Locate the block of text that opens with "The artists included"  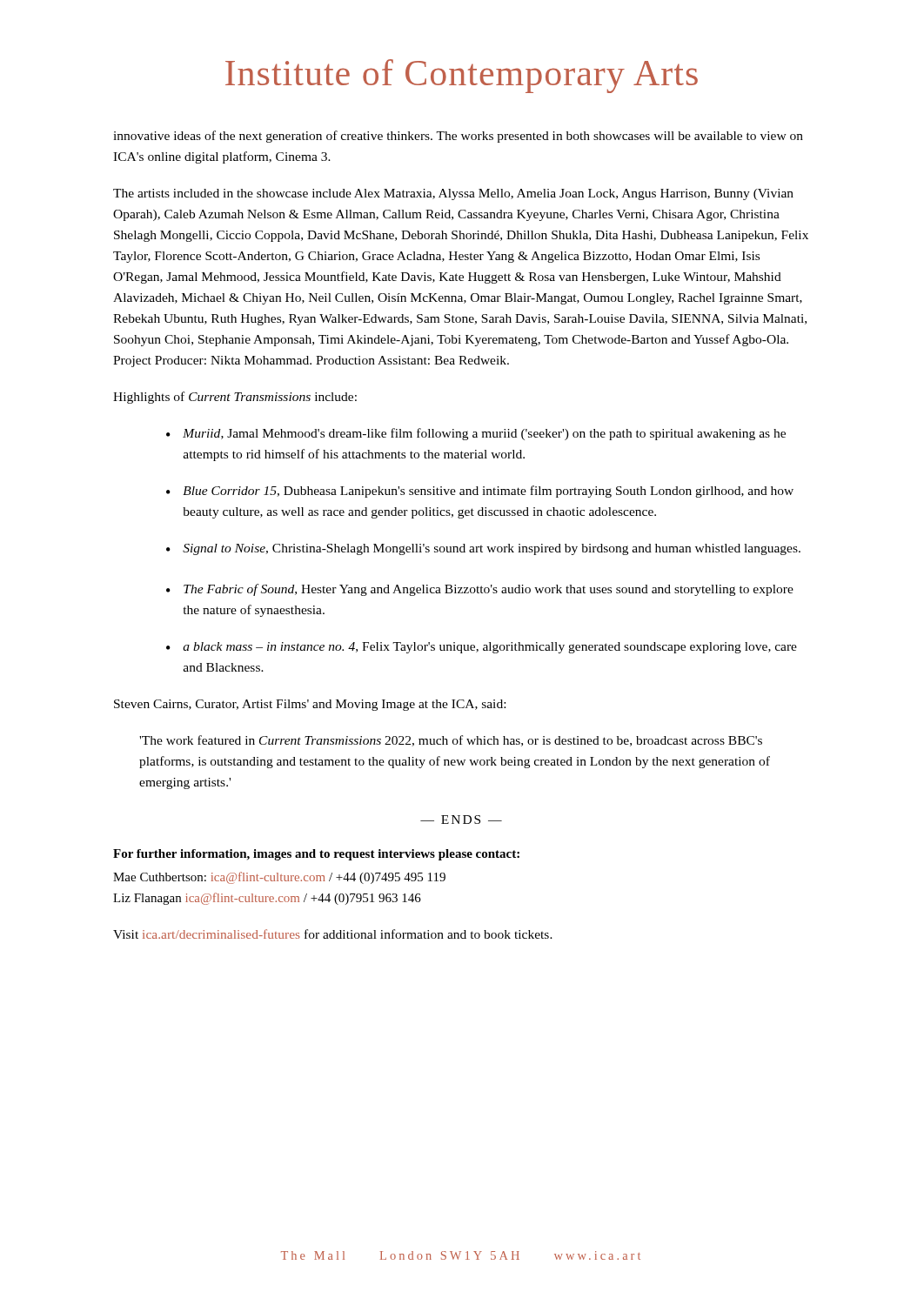461,276
